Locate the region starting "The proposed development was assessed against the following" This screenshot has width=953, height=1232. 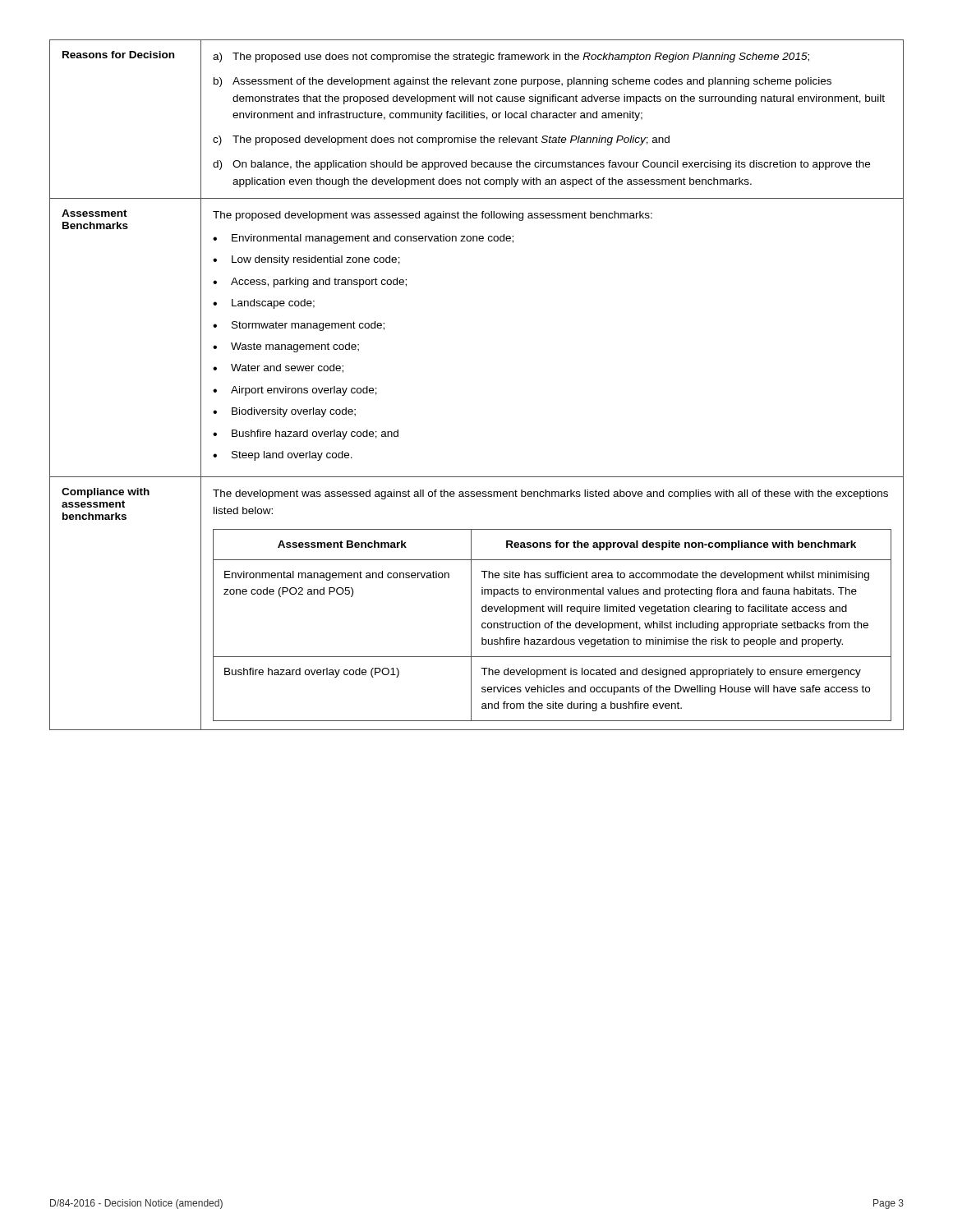pos(433,216)
